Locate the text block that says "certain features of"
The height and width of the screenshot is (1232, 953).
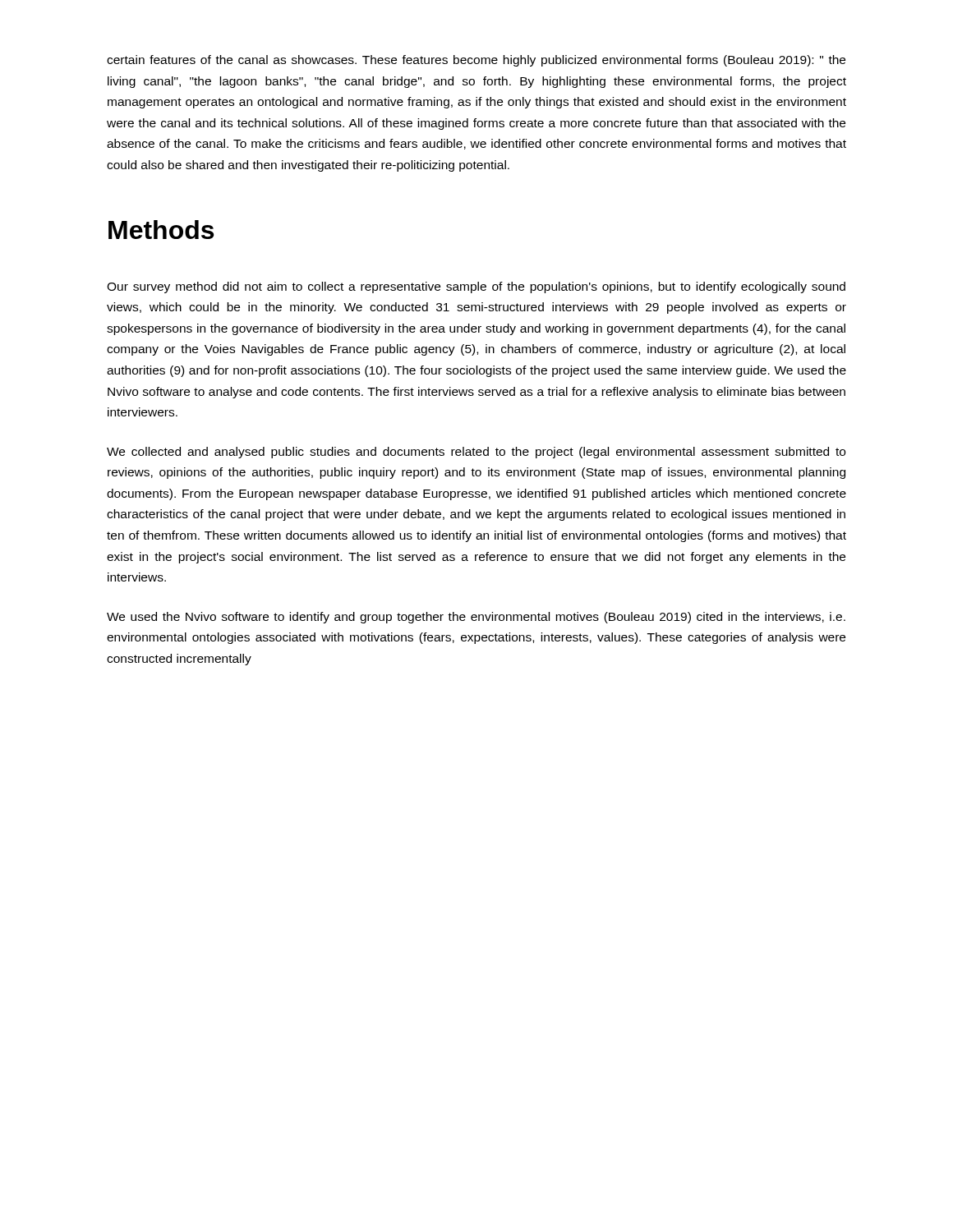pyautogui.click(x=476, y=112)
